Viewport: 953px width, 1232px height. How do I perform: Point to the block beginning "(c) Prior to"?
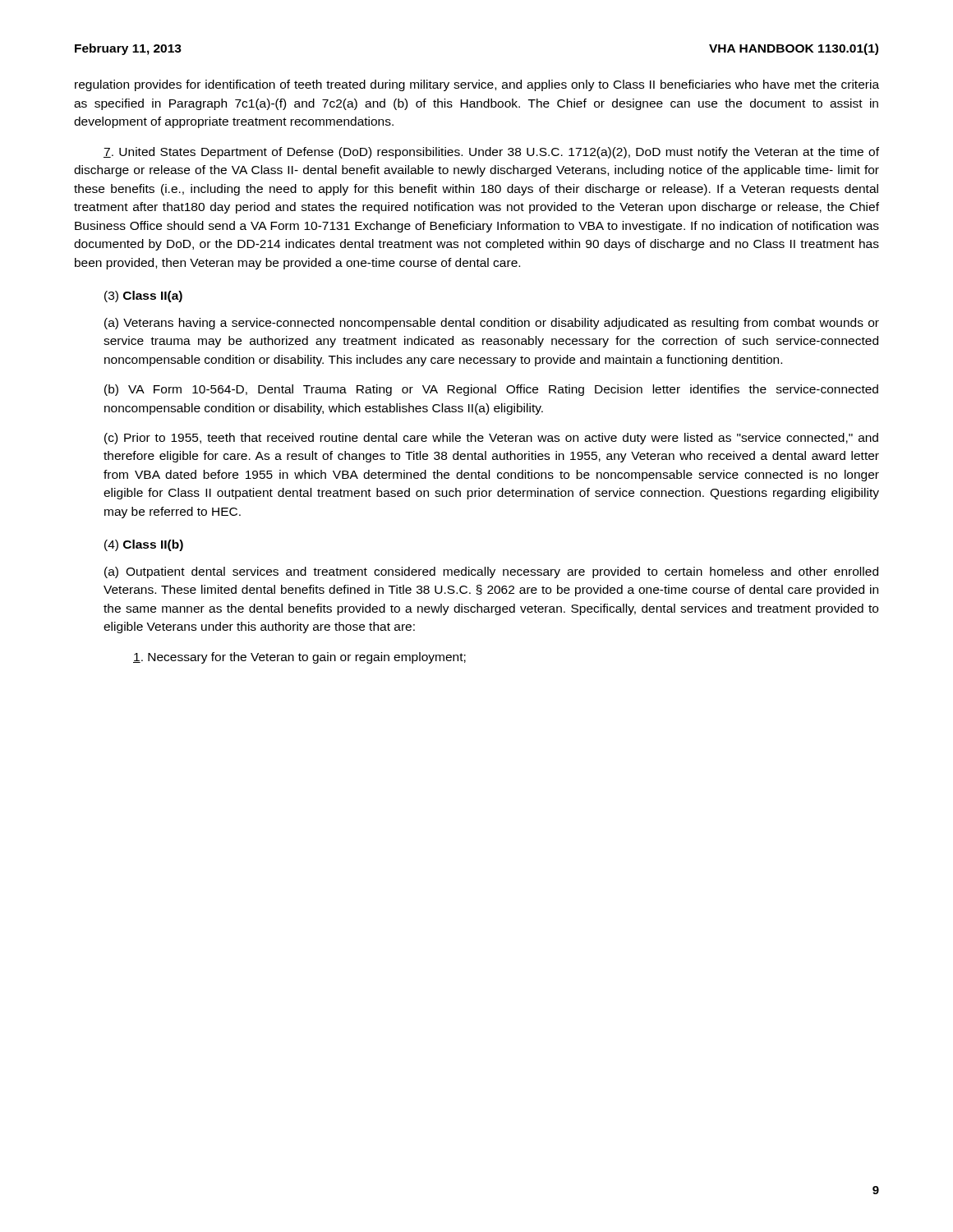point(491,474)
